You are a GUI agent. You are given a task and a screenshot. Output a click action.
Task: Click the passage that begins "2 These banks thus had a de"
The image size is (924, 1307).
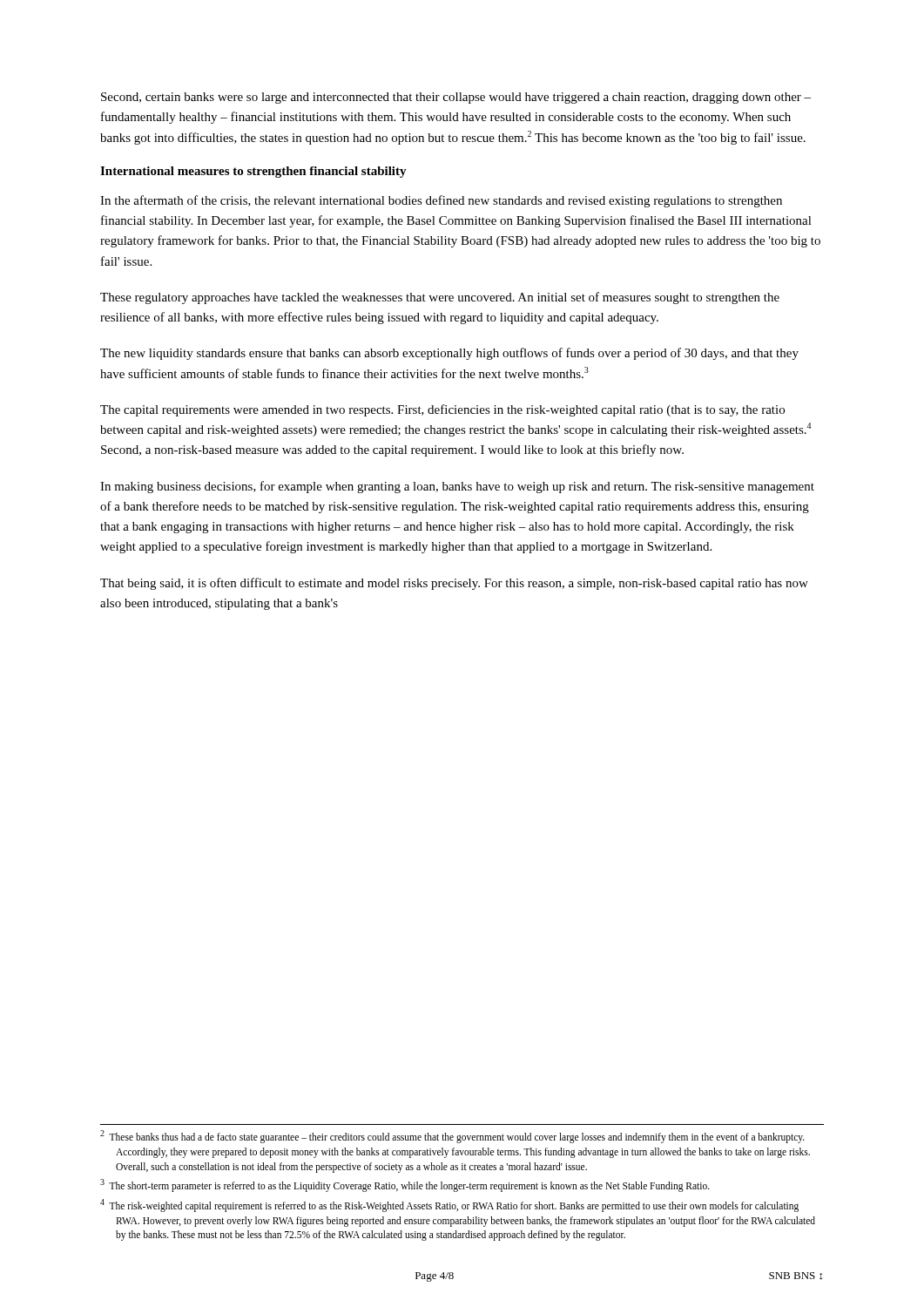455,1151
